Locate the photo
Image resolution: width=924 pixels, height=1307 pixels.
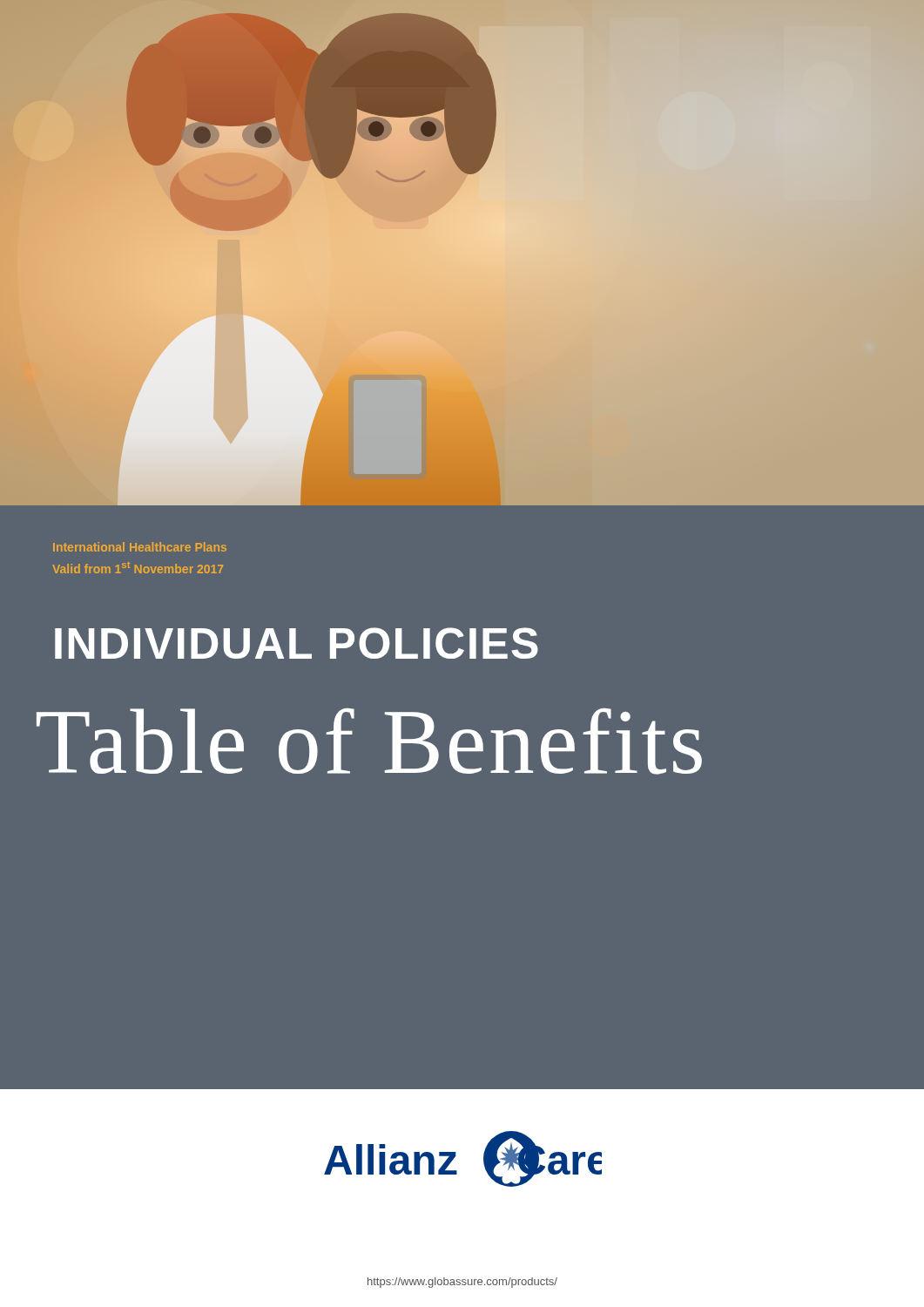coord(462,253)
